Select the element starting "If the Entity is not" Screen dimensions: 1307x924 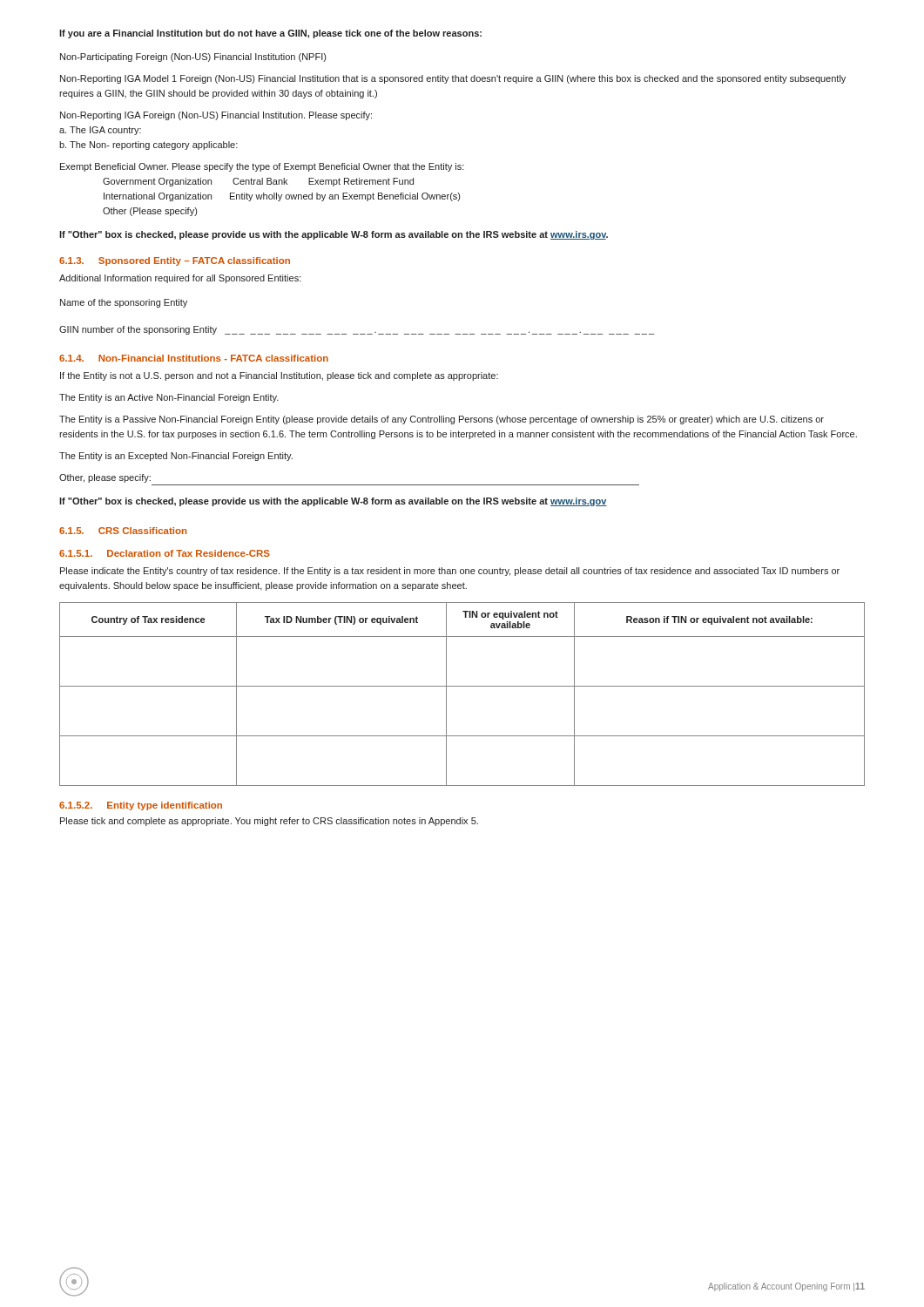click(279, 375)
